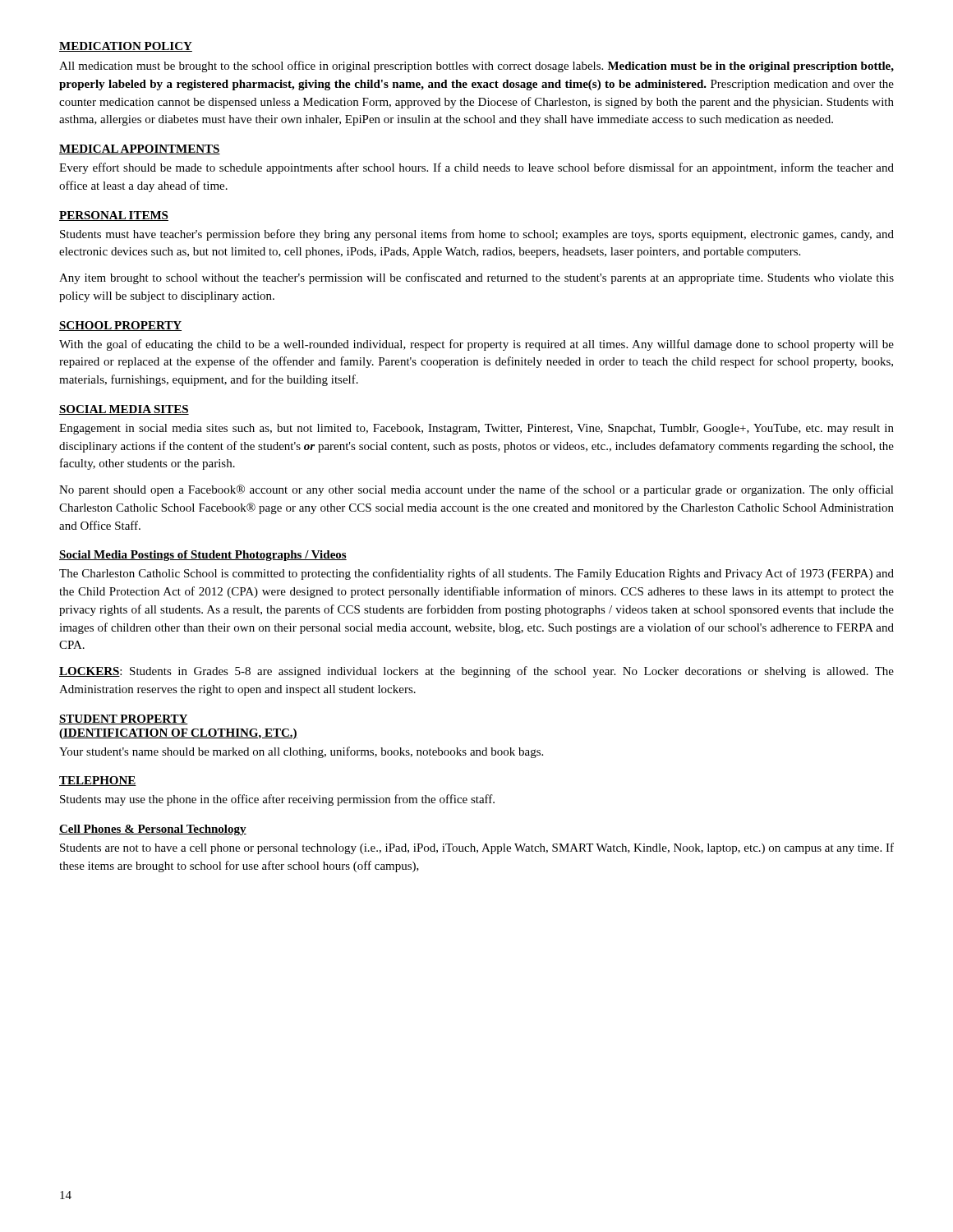Point to the element starting "Students are not to have a"
This screenshot has height=1232, width=953.
coord(476,857)
